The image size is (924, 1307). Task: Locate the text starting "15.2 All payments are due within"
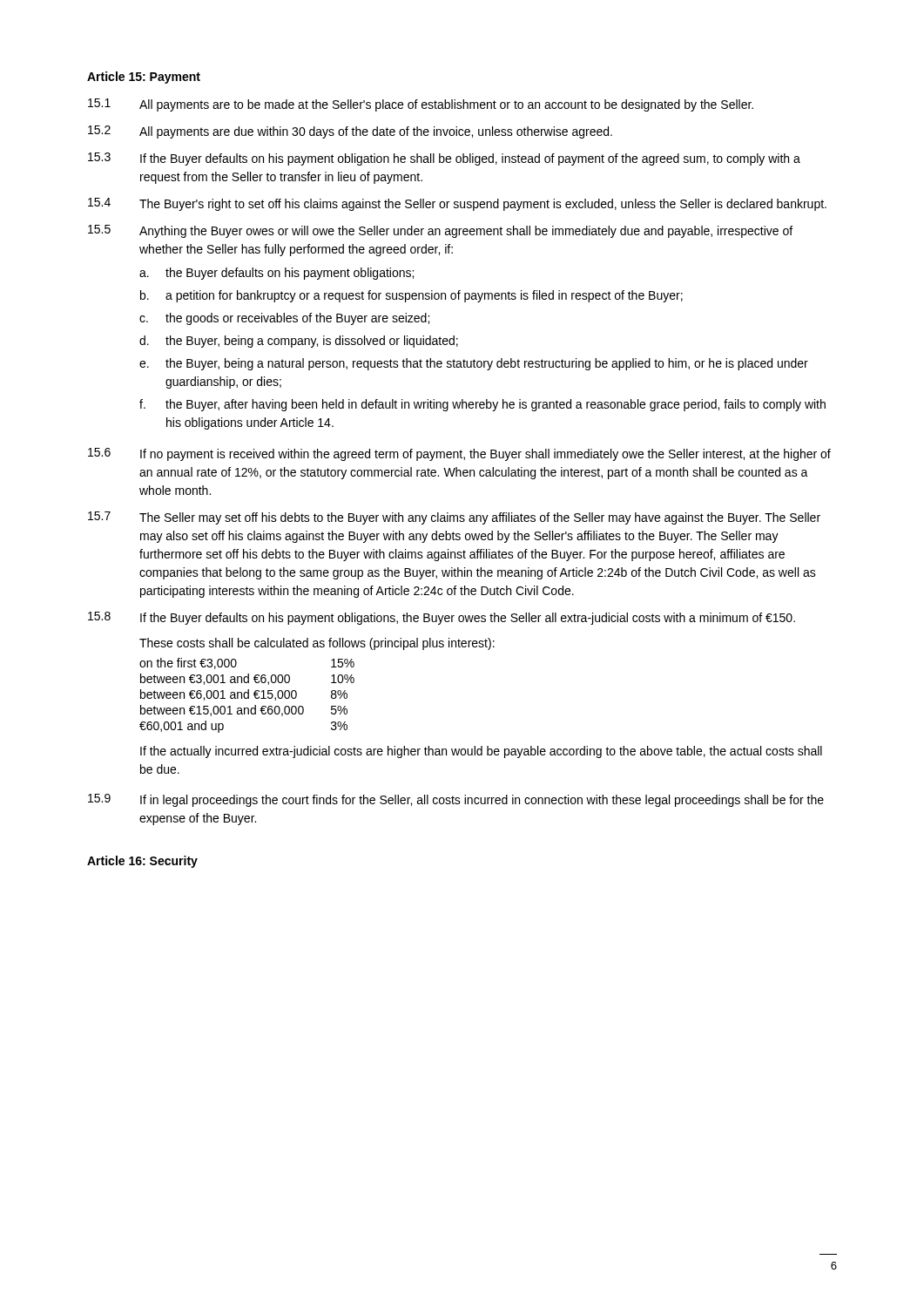click(x=462, y=132)
